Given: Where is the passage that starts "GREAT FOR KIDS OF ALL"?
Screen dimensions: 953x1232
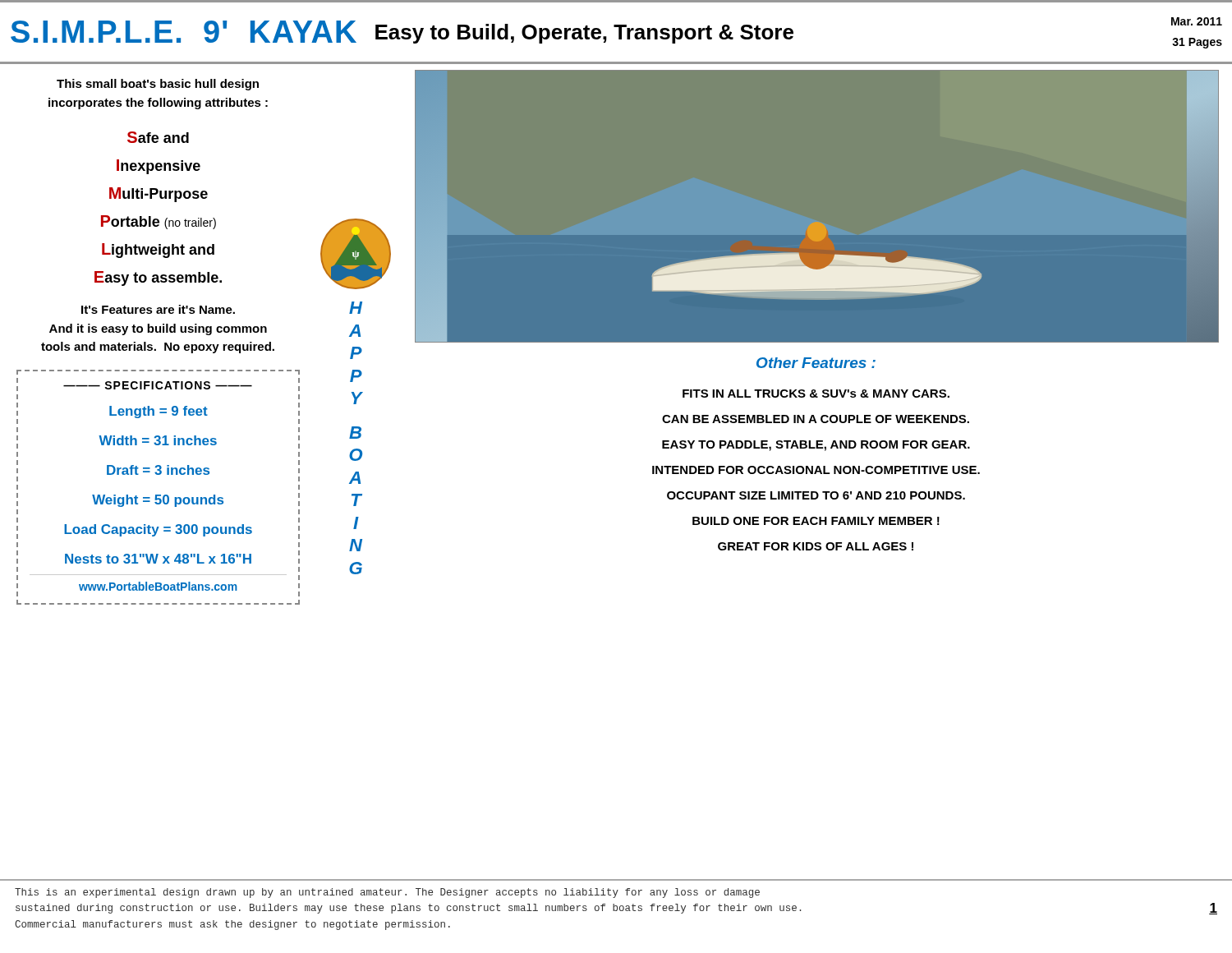Looking at the screenshot, I should (816, 546).
